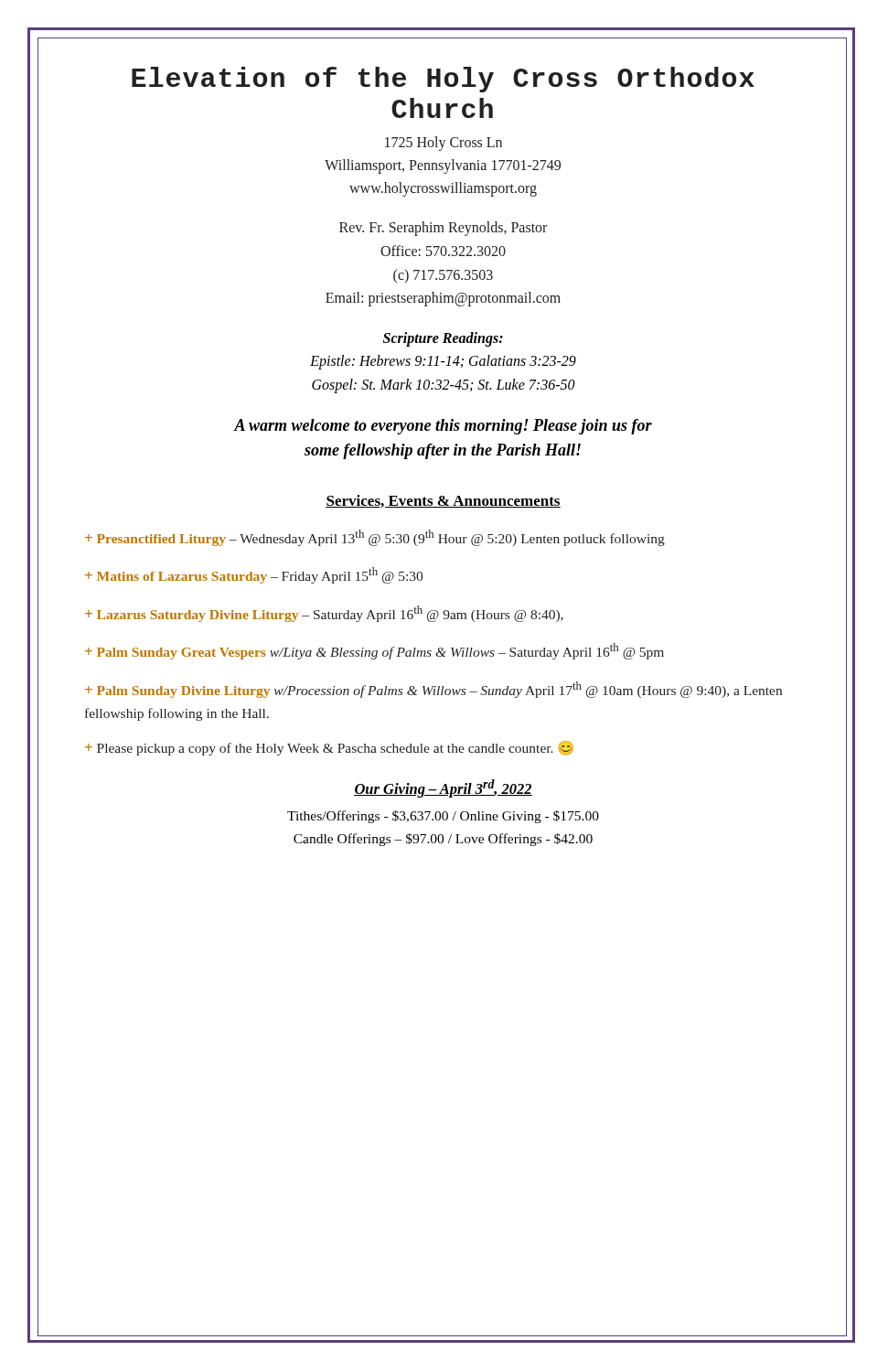Locate the list item that reads "+ Palm Sunday Great Vespers"
This screenshot has width=888, height=1372.
click(374, 650)
